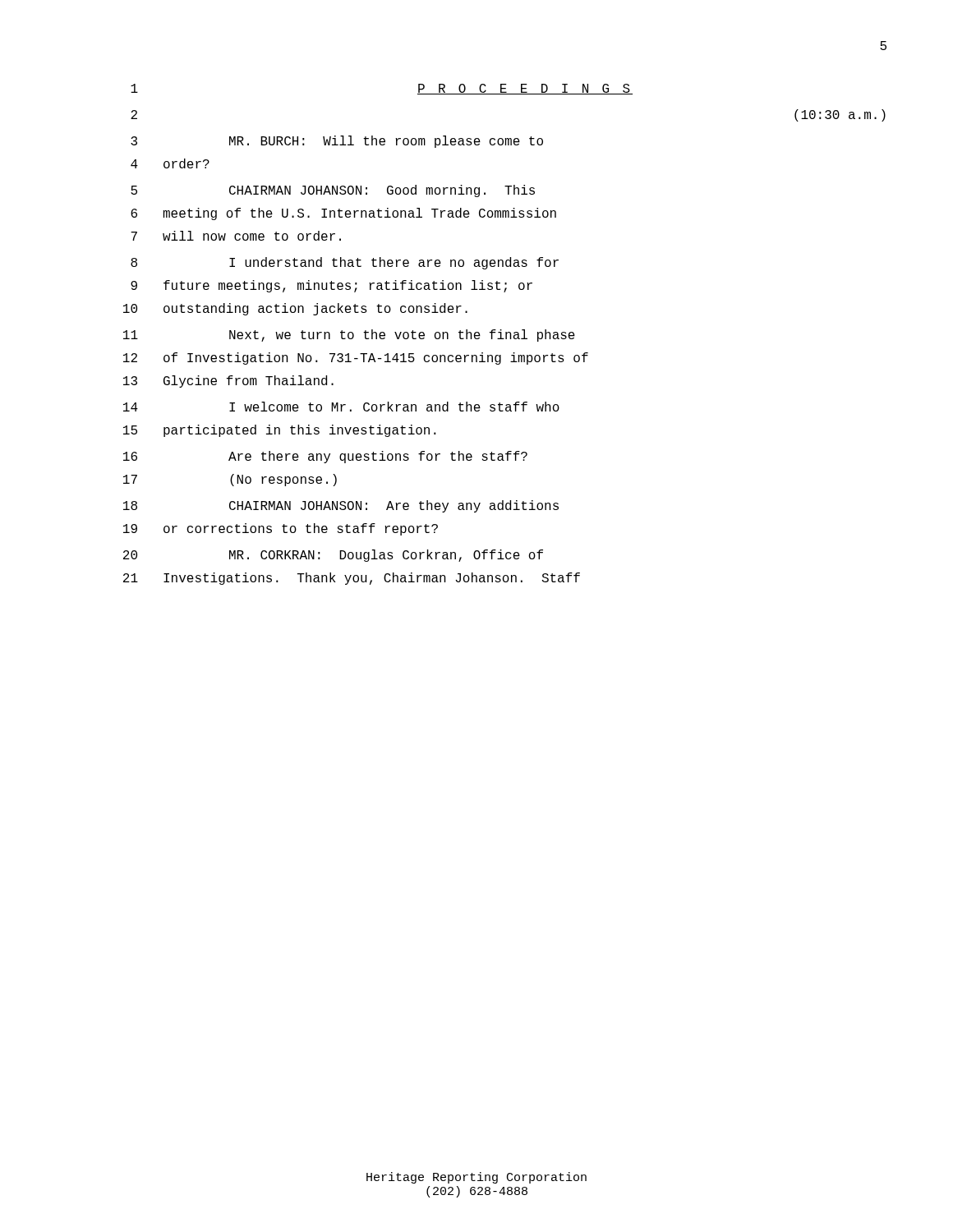Select the element starting "20 MR. CORKRAN: Douglas Corkran, Office of"
The width and height of the screenshot is (953, 1232).
493,556
